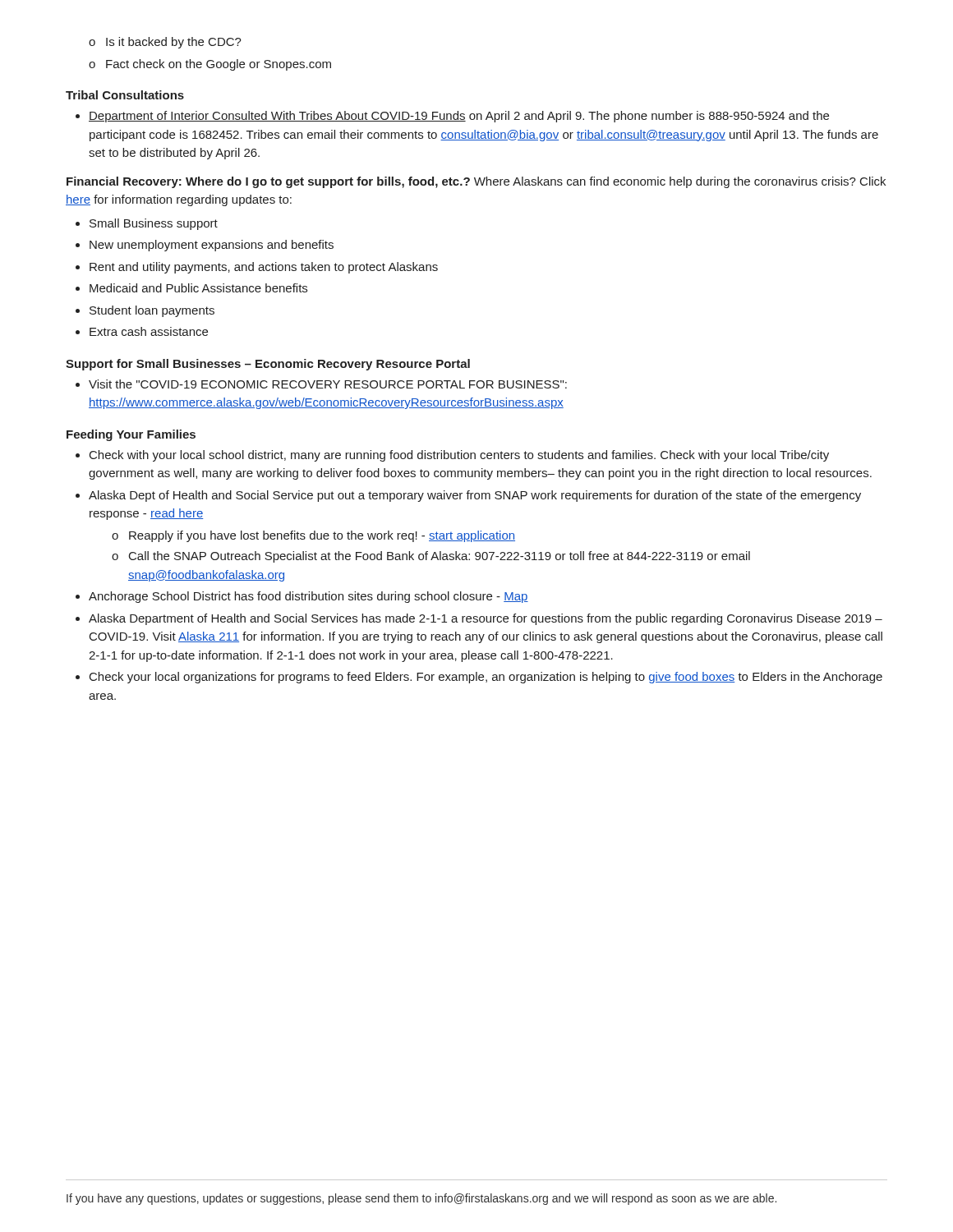
Task: Find the list item containing "Check with your local school district,"
Action: click(x=476, y=464)
